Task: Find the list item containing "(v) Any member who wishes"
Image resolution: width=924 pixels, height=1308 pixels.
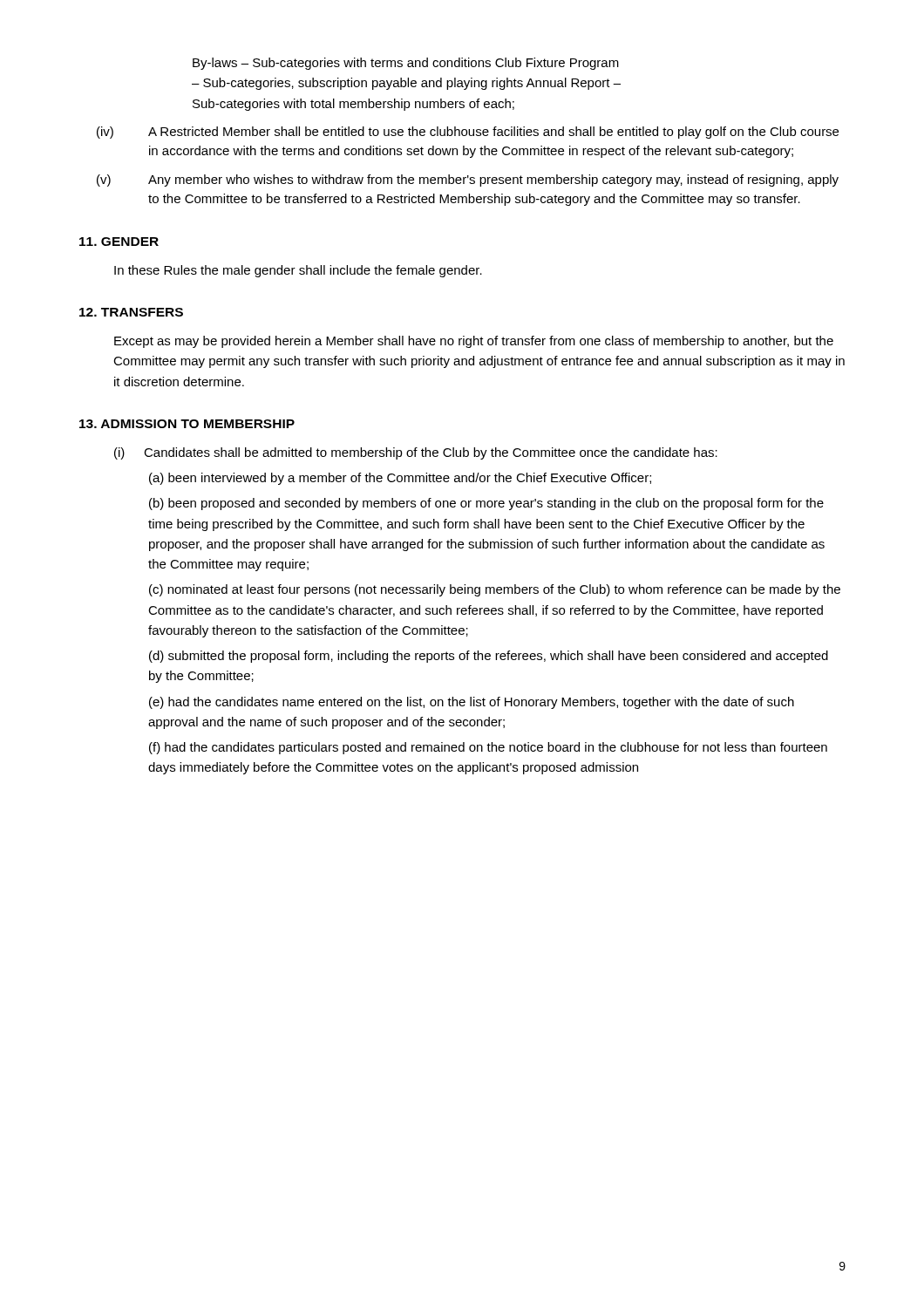Action: 462,189
